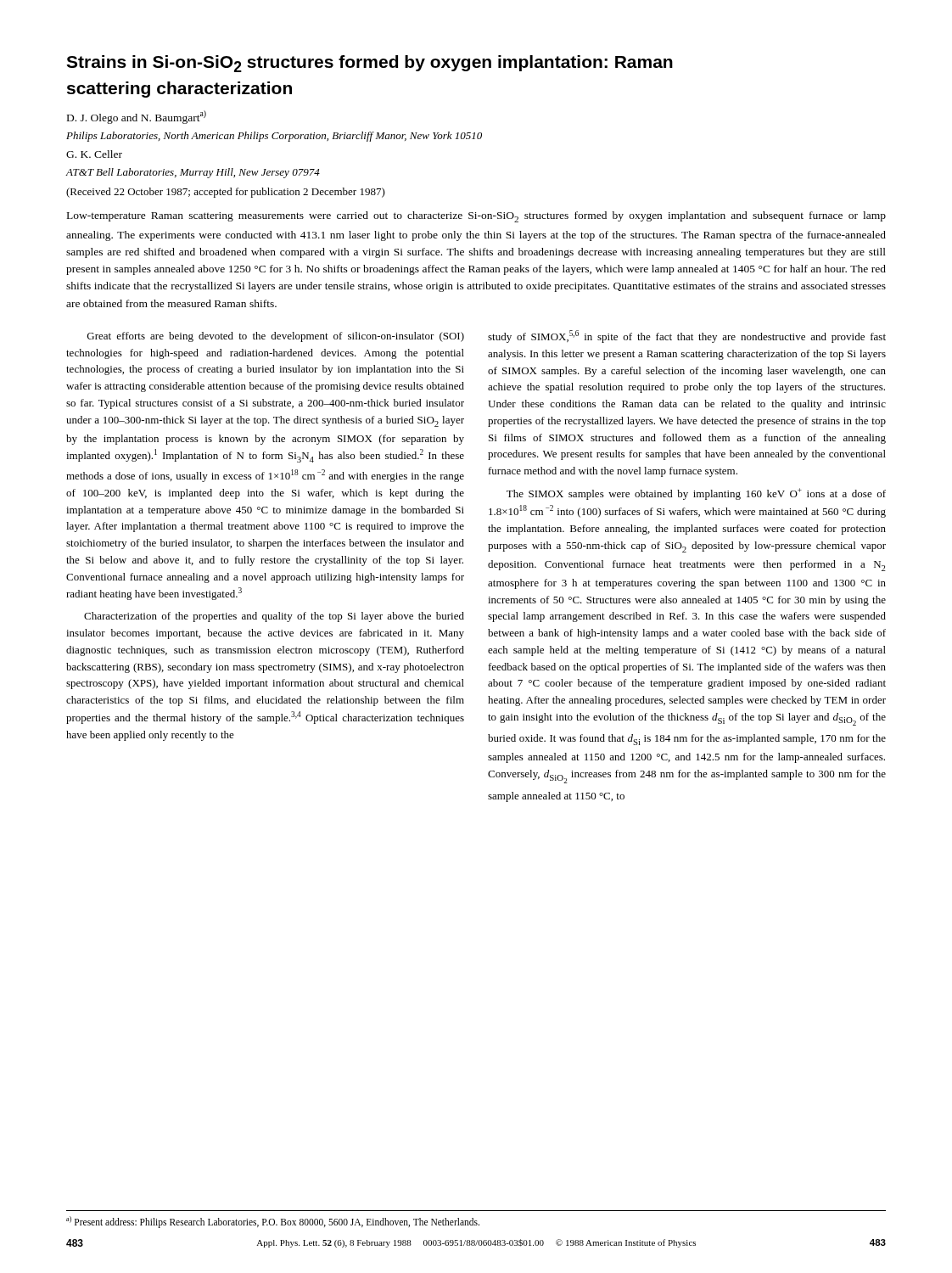Click the passage that begins "study of SIMOX,5,6 in spite of"
Screen dimensions: 1273x952
click(x=687, y=566)
